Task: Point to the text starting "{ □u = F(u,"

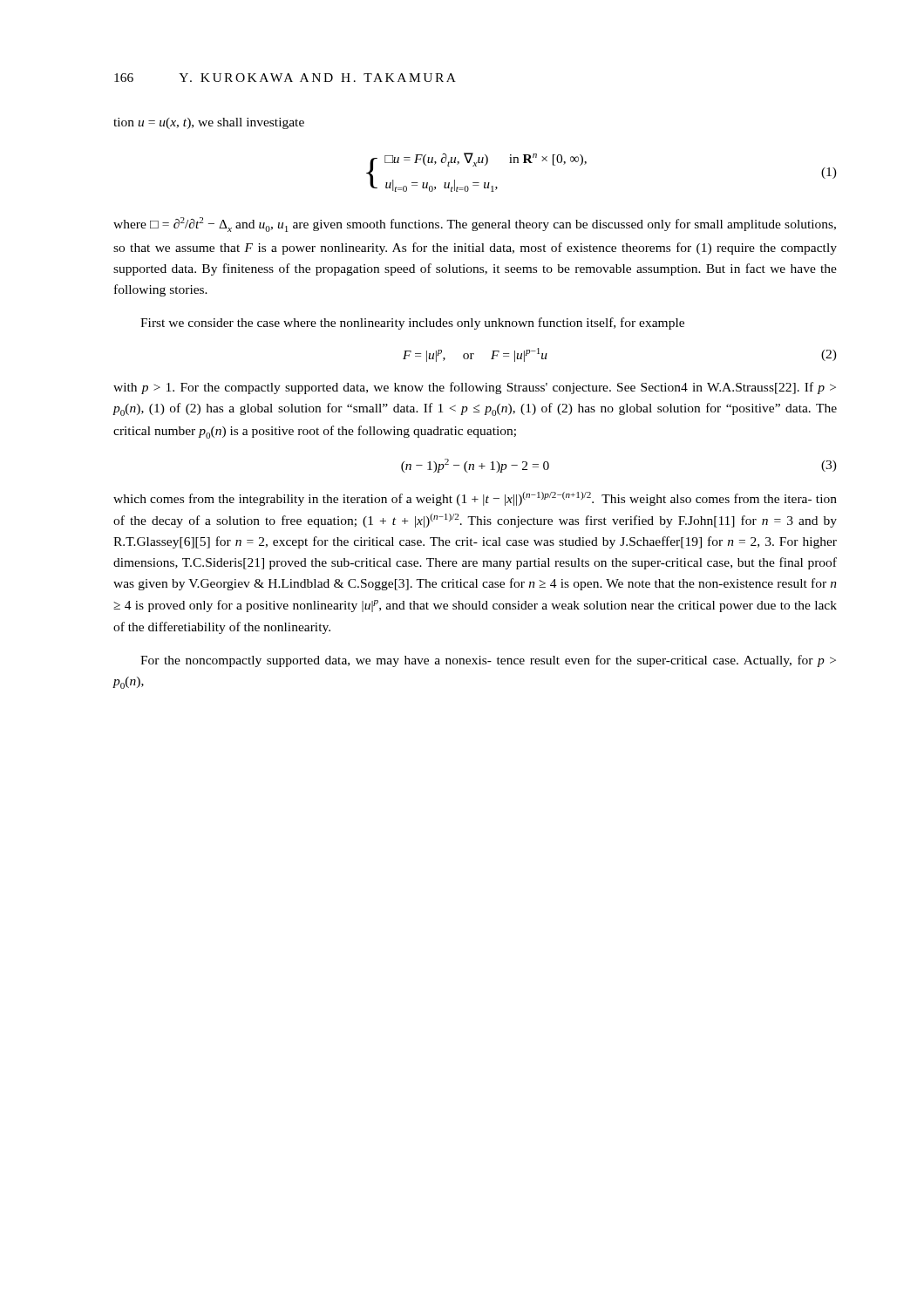Action: click(x=600, y=172)
